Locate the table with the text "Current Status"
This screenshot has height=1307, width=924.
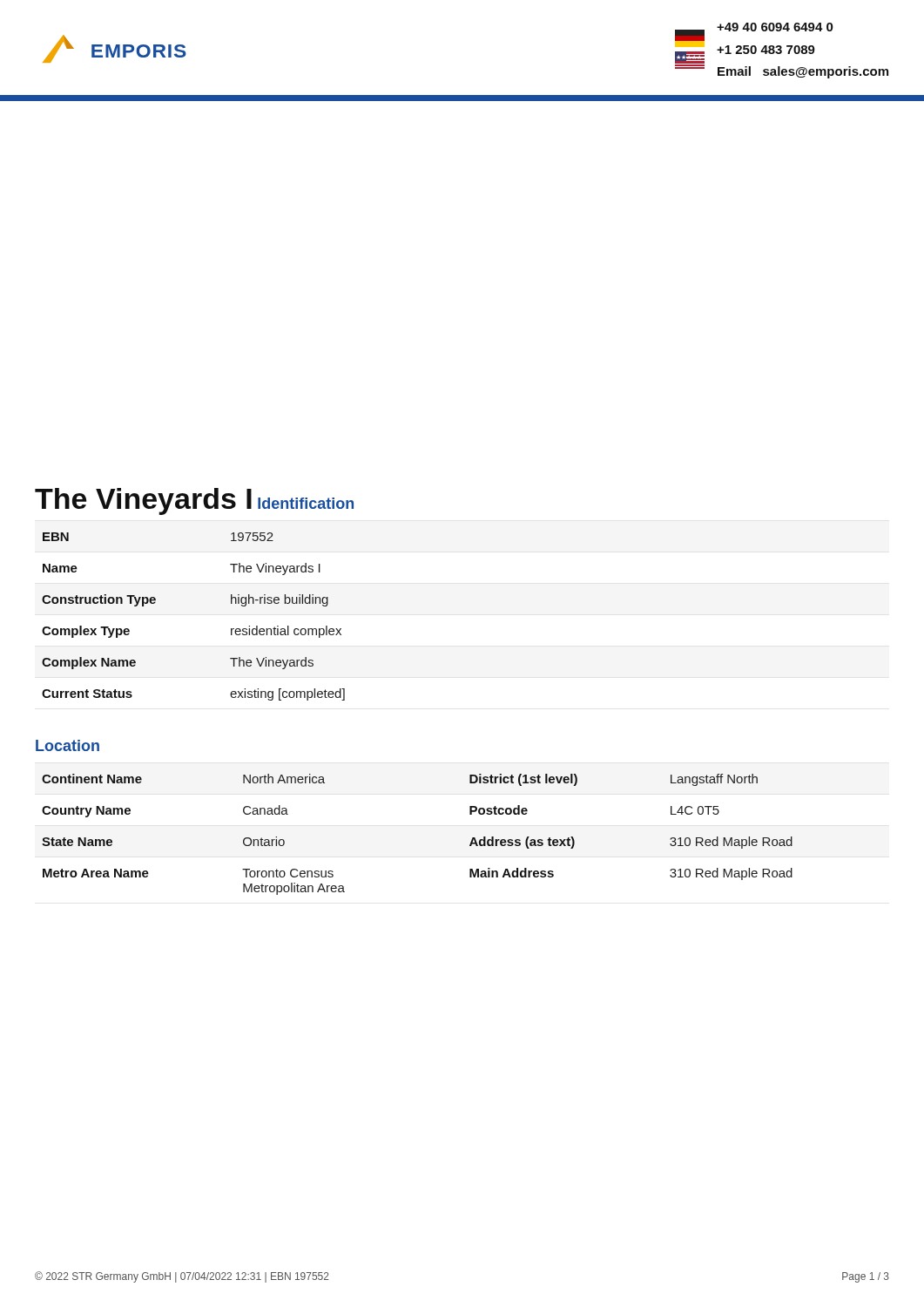462,614
